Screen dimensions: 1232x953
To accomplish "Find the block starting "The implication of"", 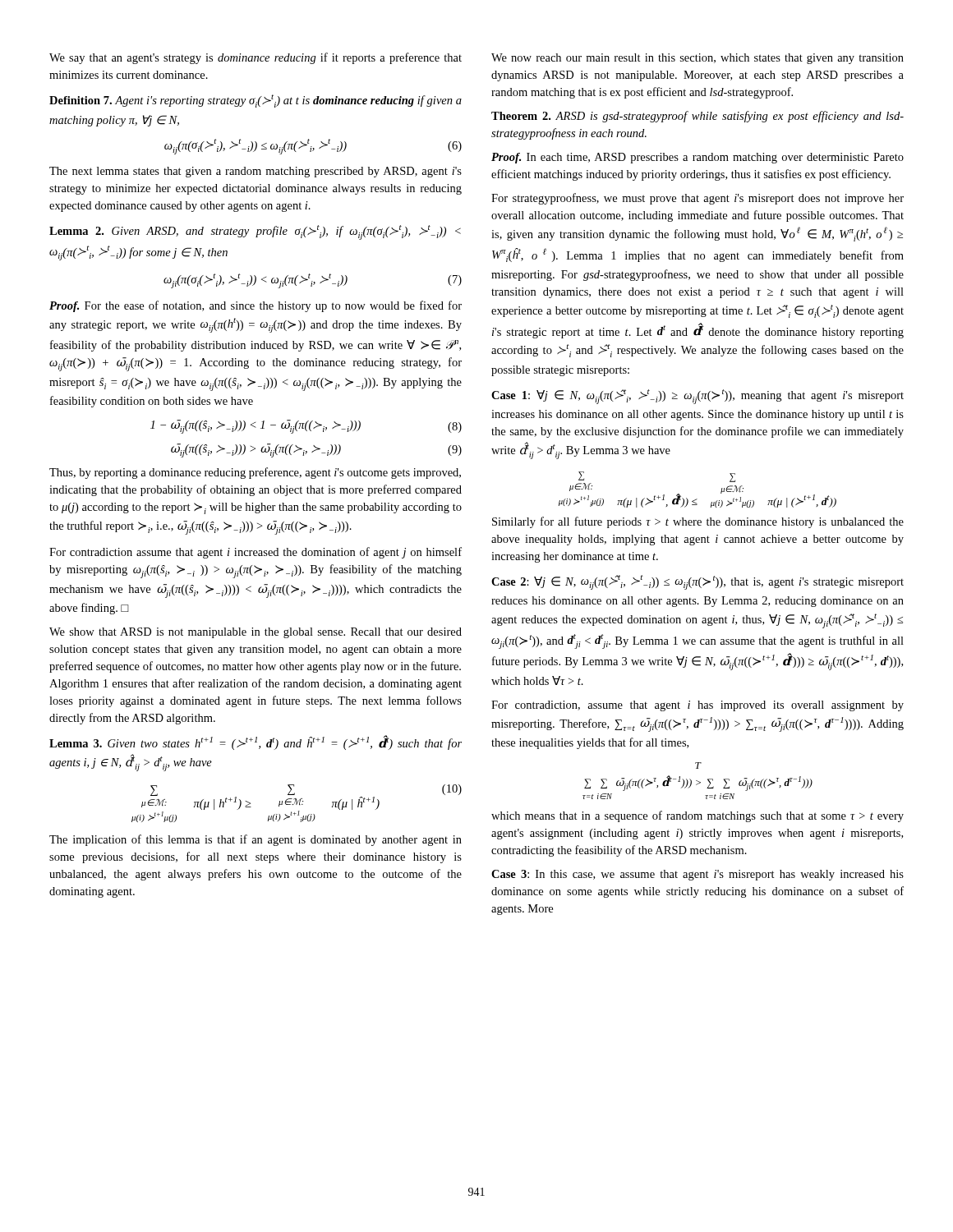I will point(255,866).
